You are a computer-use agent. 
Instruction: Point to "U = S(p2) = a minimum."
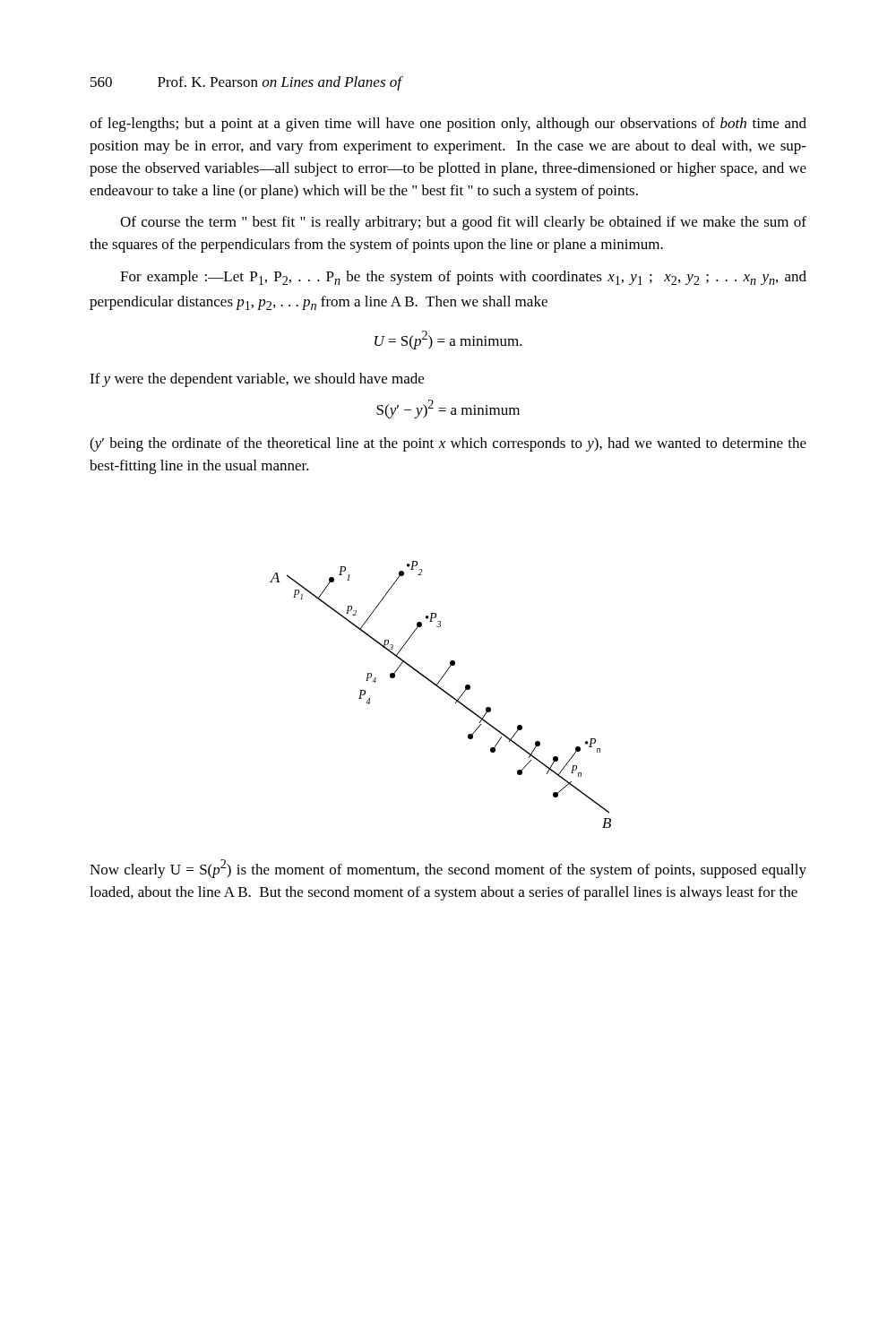448,339
